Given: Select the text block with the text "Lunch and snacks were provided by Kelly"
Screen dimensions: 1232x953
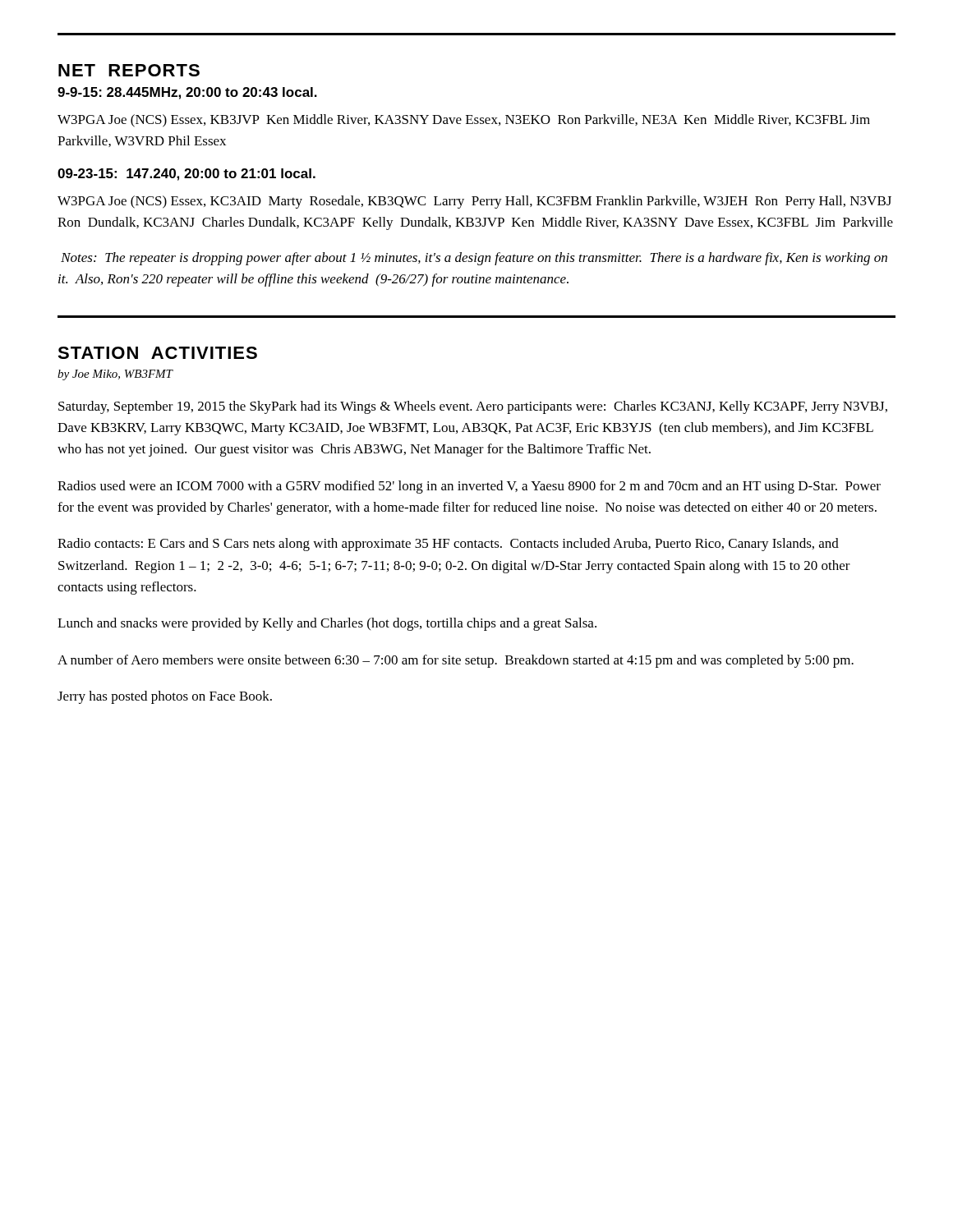Looking at the screenshot, I should (476, 624).
